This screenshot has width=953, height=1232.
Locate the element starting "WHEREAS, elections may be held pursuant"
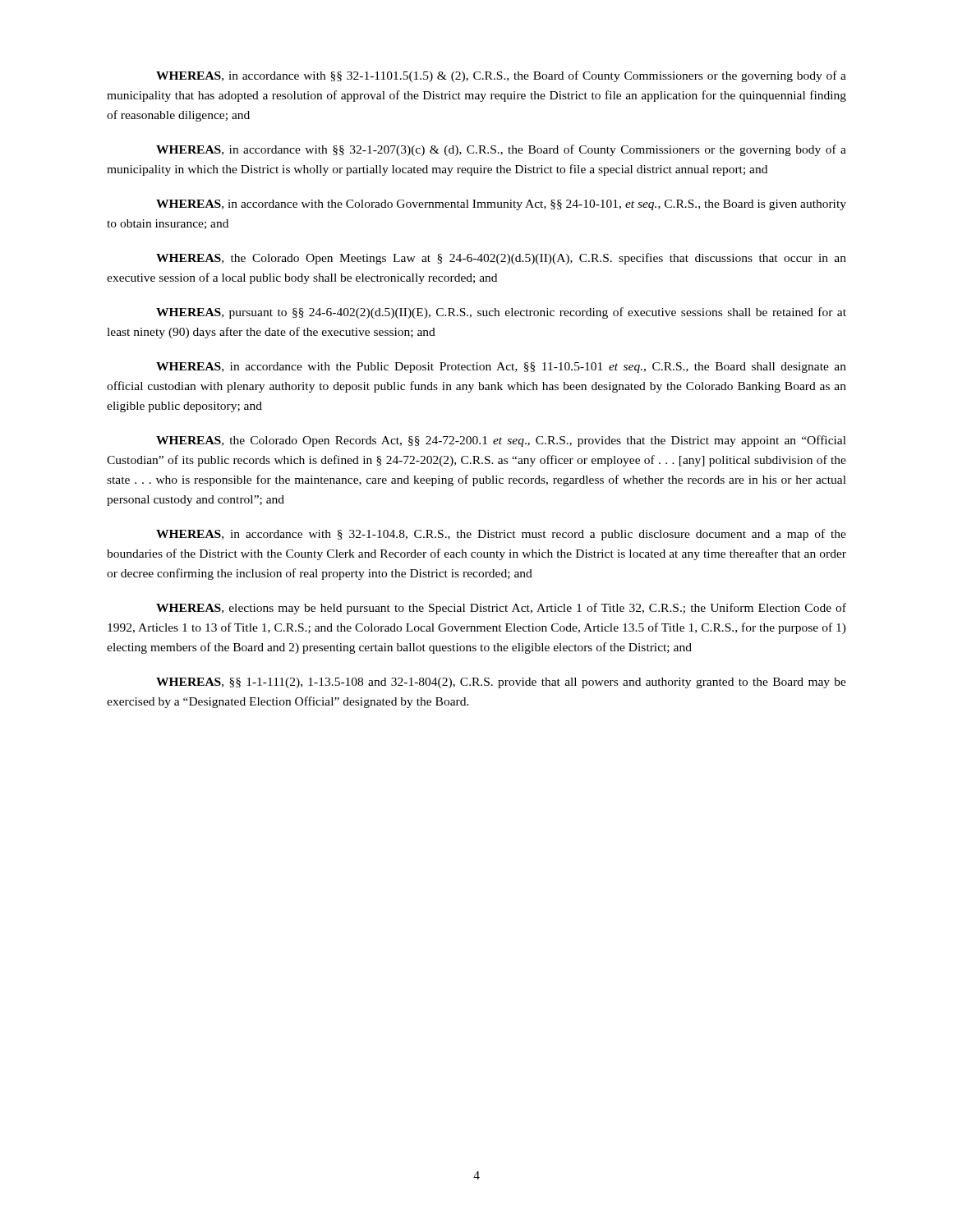point(476,627)
